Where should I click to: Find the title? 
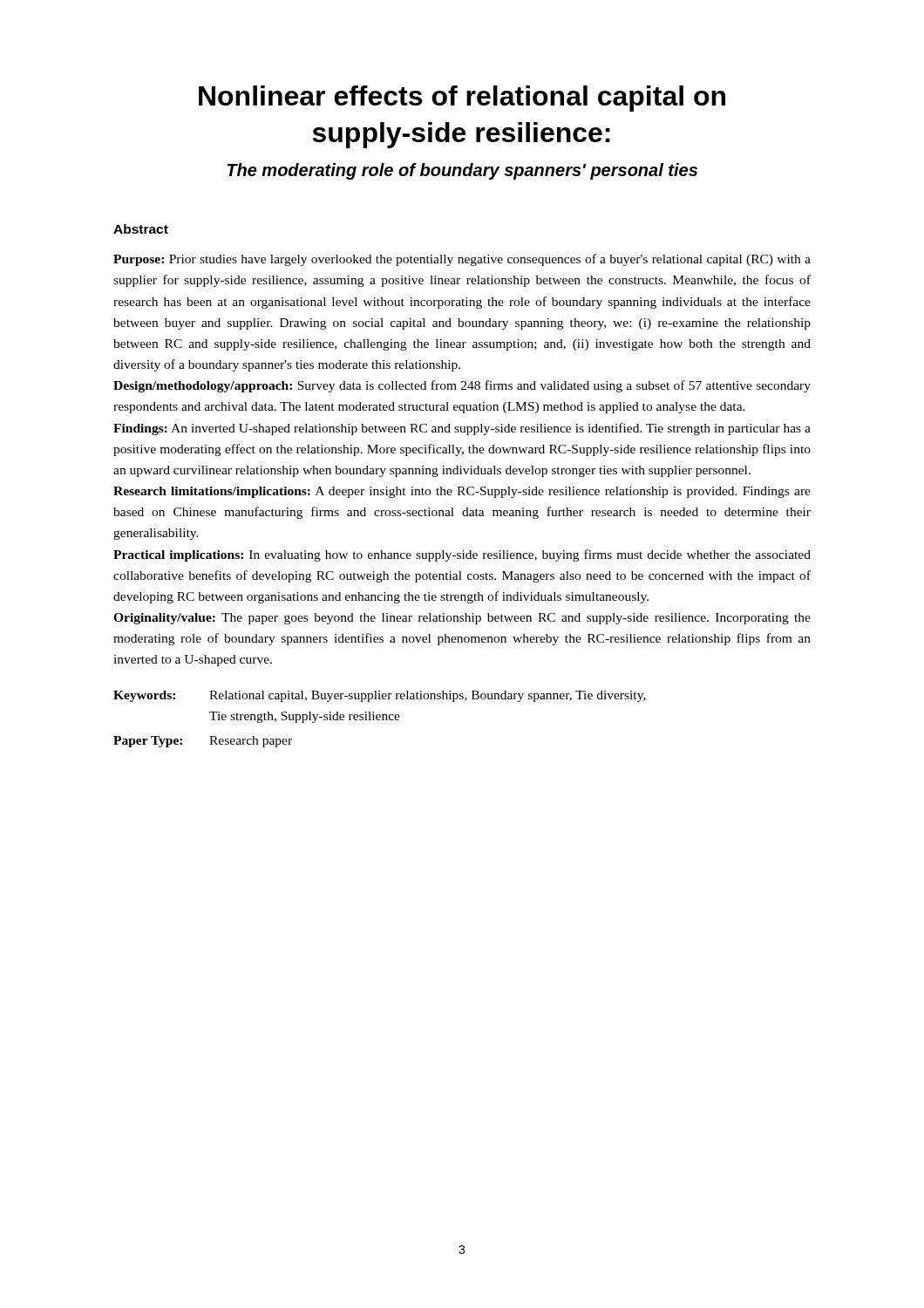(462, 130)
